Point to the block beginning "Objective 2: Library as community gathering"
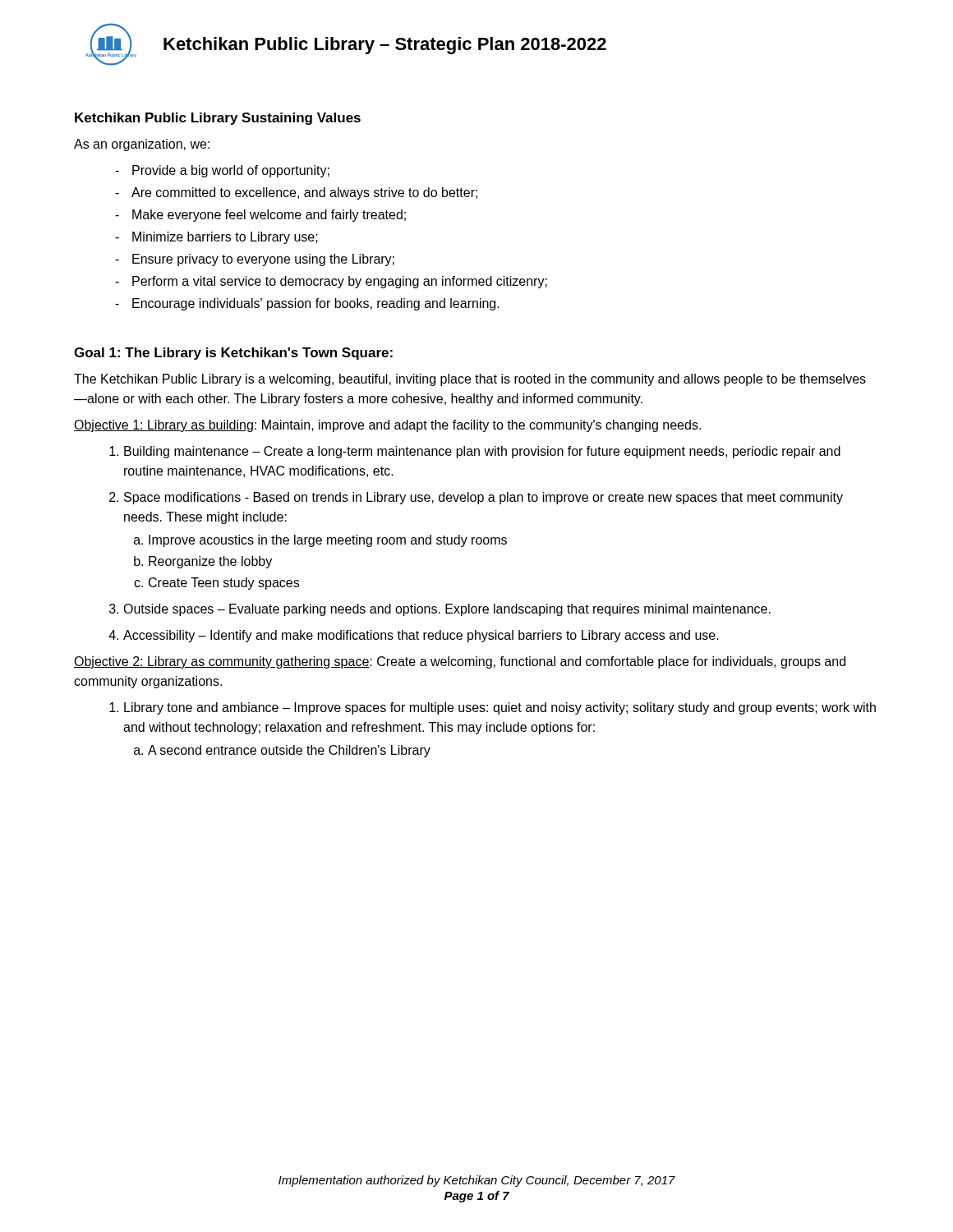 tap(460, 671)
